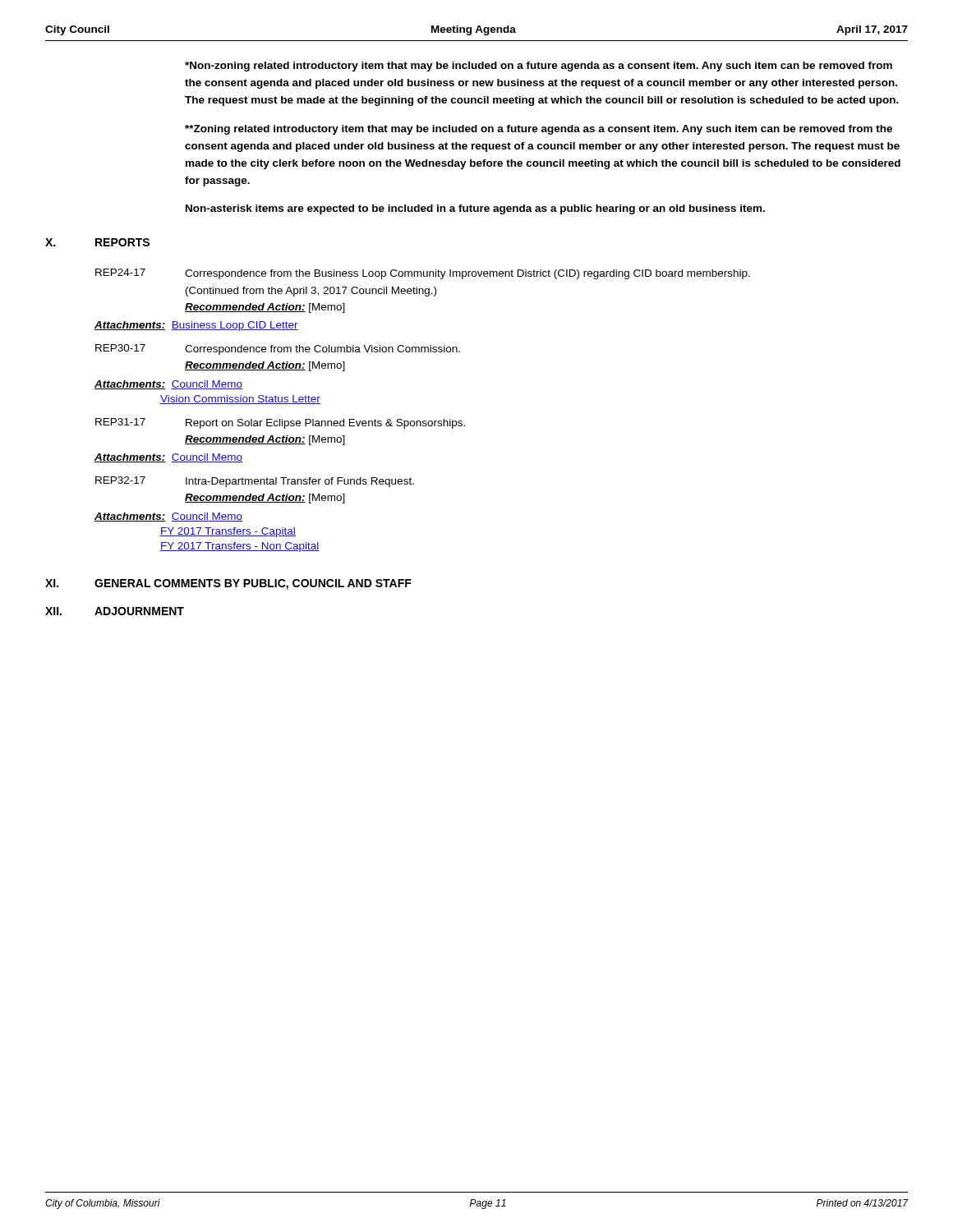Screen dimensions: 1232x953
Task: Select the block starting "Zoning related introductory item that may"
Action: pyautogui.click(x=543, y=154)
